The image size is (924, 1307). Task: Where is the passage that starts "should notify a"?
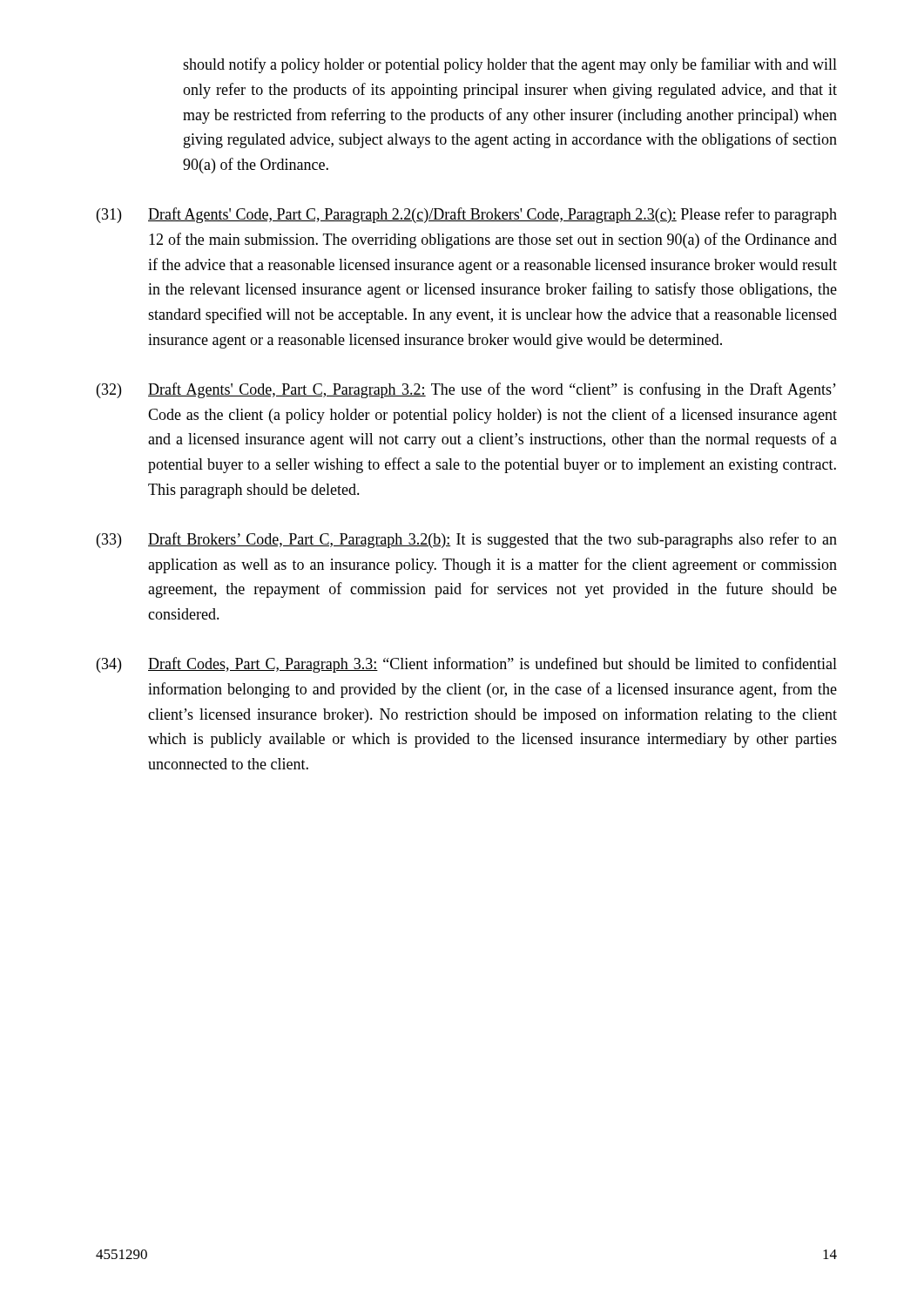click(x=510, y=115)
